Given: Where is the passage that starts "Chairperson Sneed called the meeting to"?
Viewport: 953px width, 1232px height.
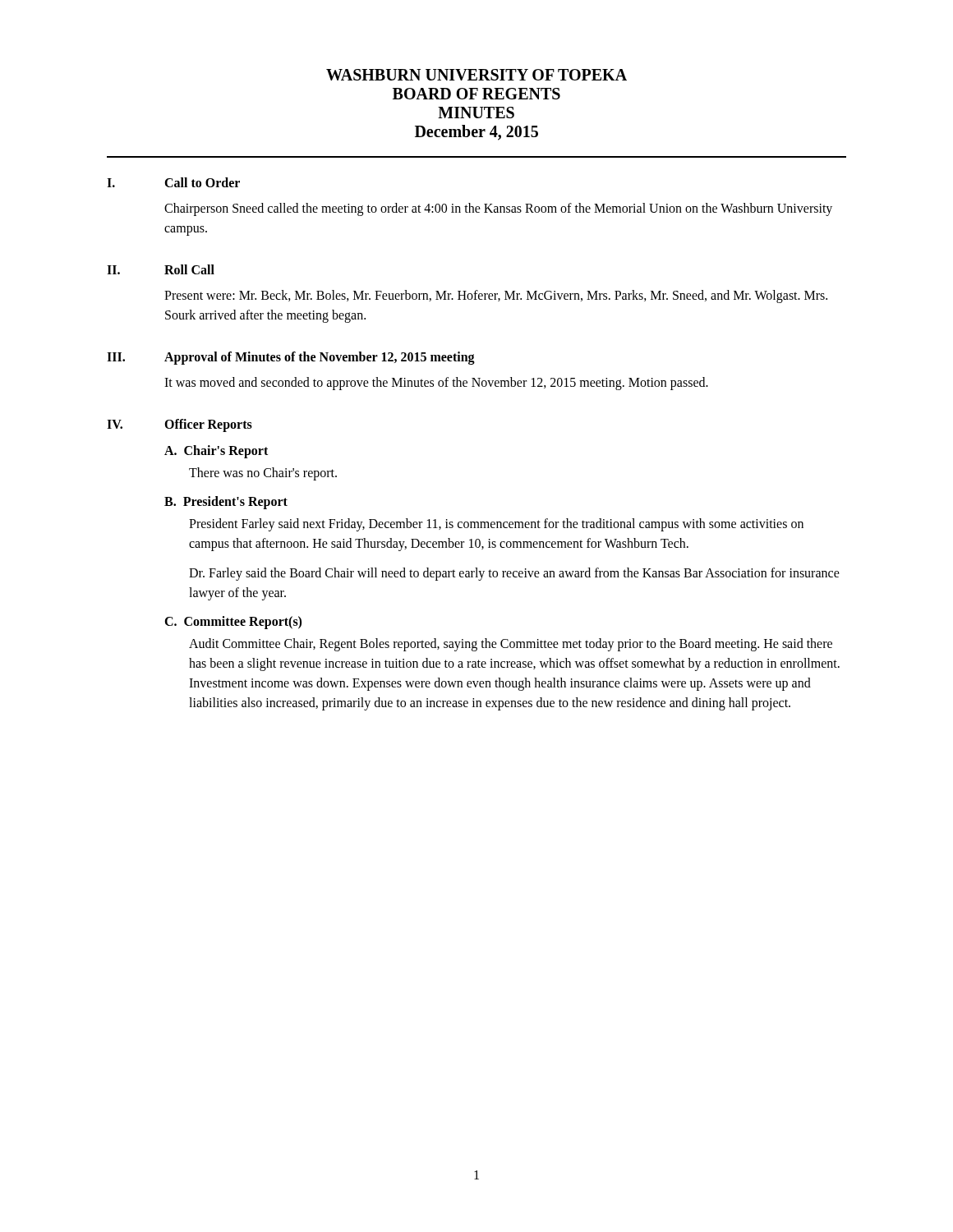Looking at the screenshot, I should (498, 218).
